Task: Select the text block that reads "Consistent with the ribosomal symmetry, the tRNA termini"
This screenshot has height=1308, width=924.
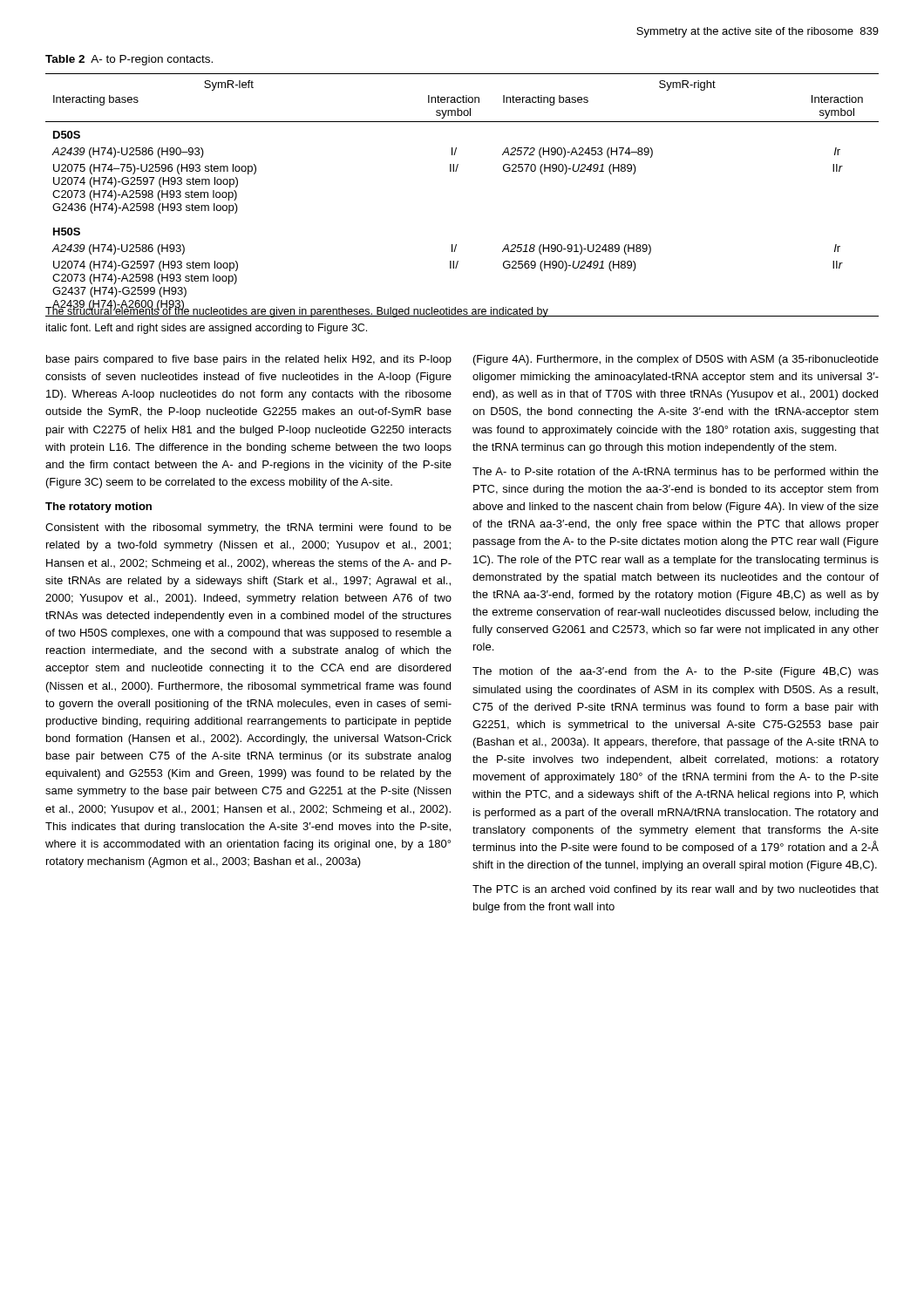Action: [248, 695]
